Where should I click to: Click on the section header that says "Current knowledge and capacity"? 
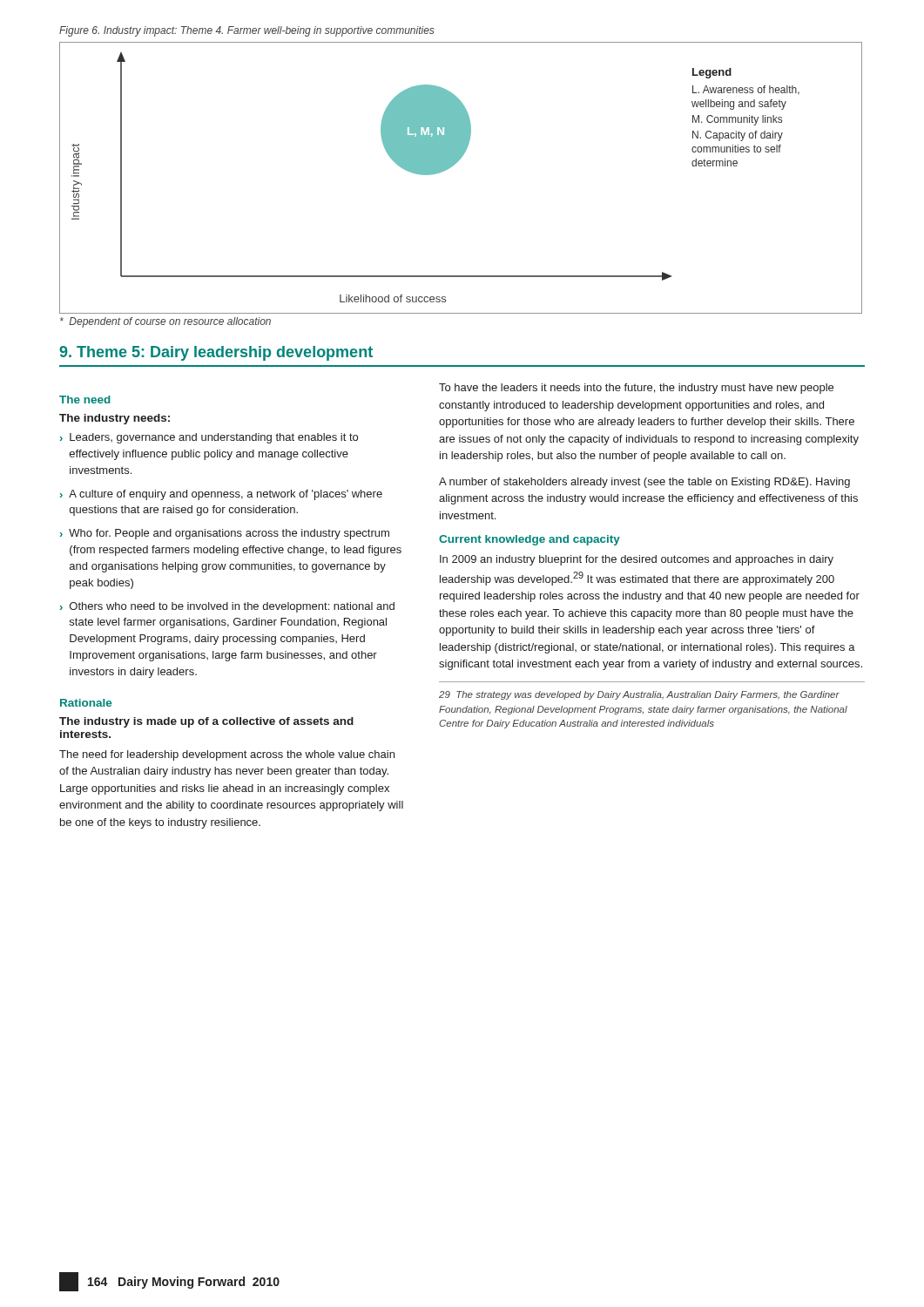(529, 539)
